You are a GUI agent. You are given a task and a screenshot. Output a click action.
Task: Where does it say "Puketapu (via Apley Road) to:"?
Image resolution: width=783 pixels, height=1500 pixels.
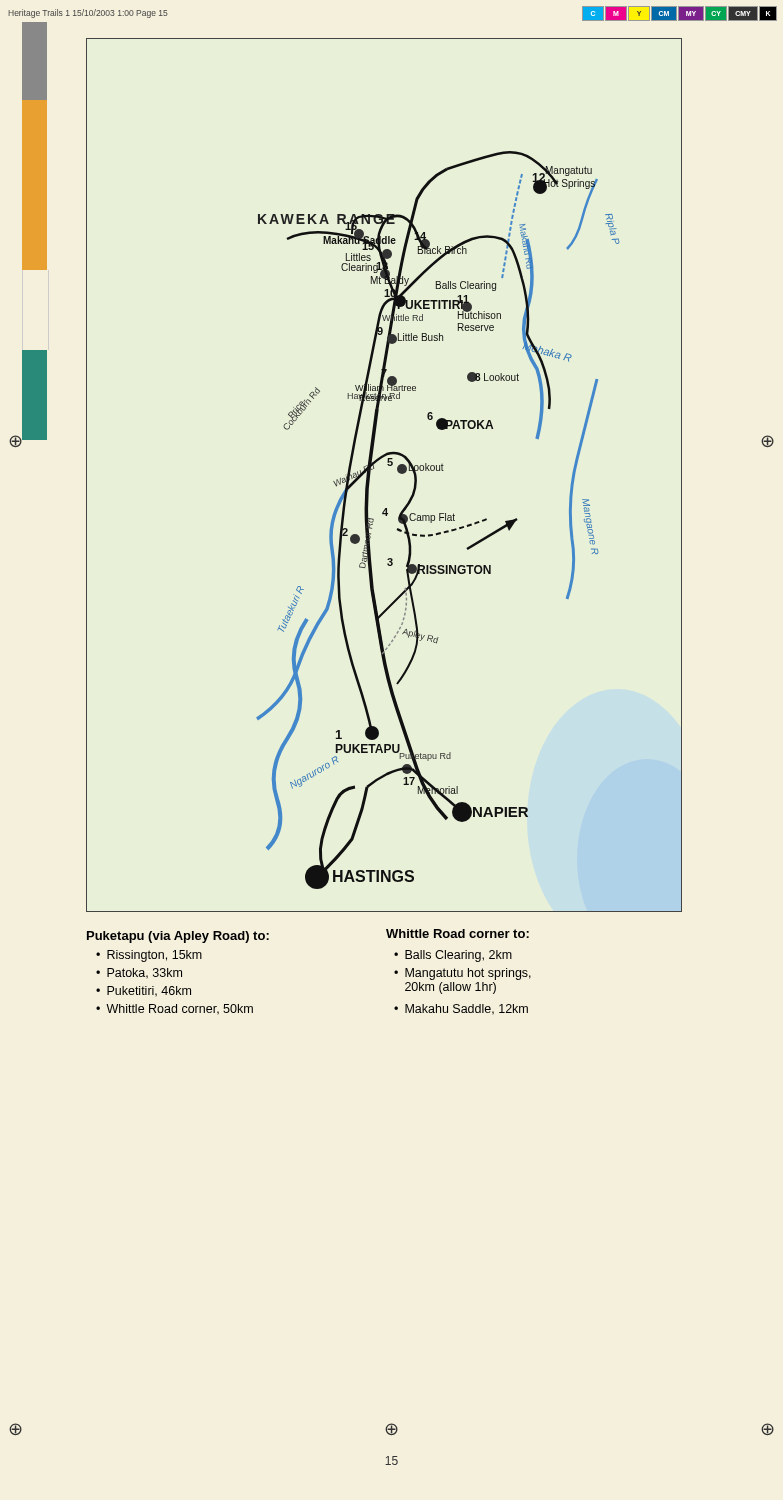pos(178,936)
